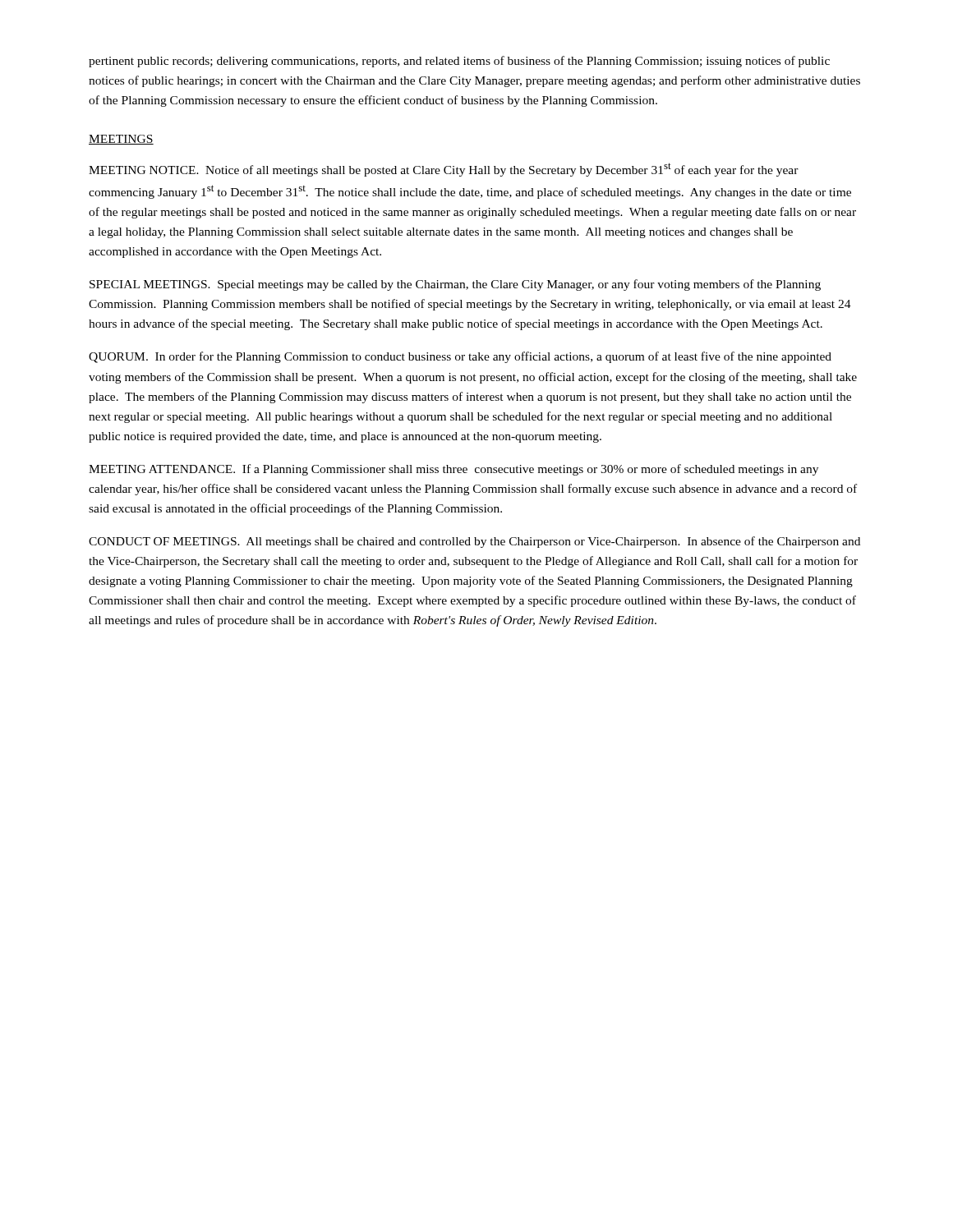
Task: Select the text block that says "QUORUM. In order for the Planning"
Action: click(x=473, y=396)
